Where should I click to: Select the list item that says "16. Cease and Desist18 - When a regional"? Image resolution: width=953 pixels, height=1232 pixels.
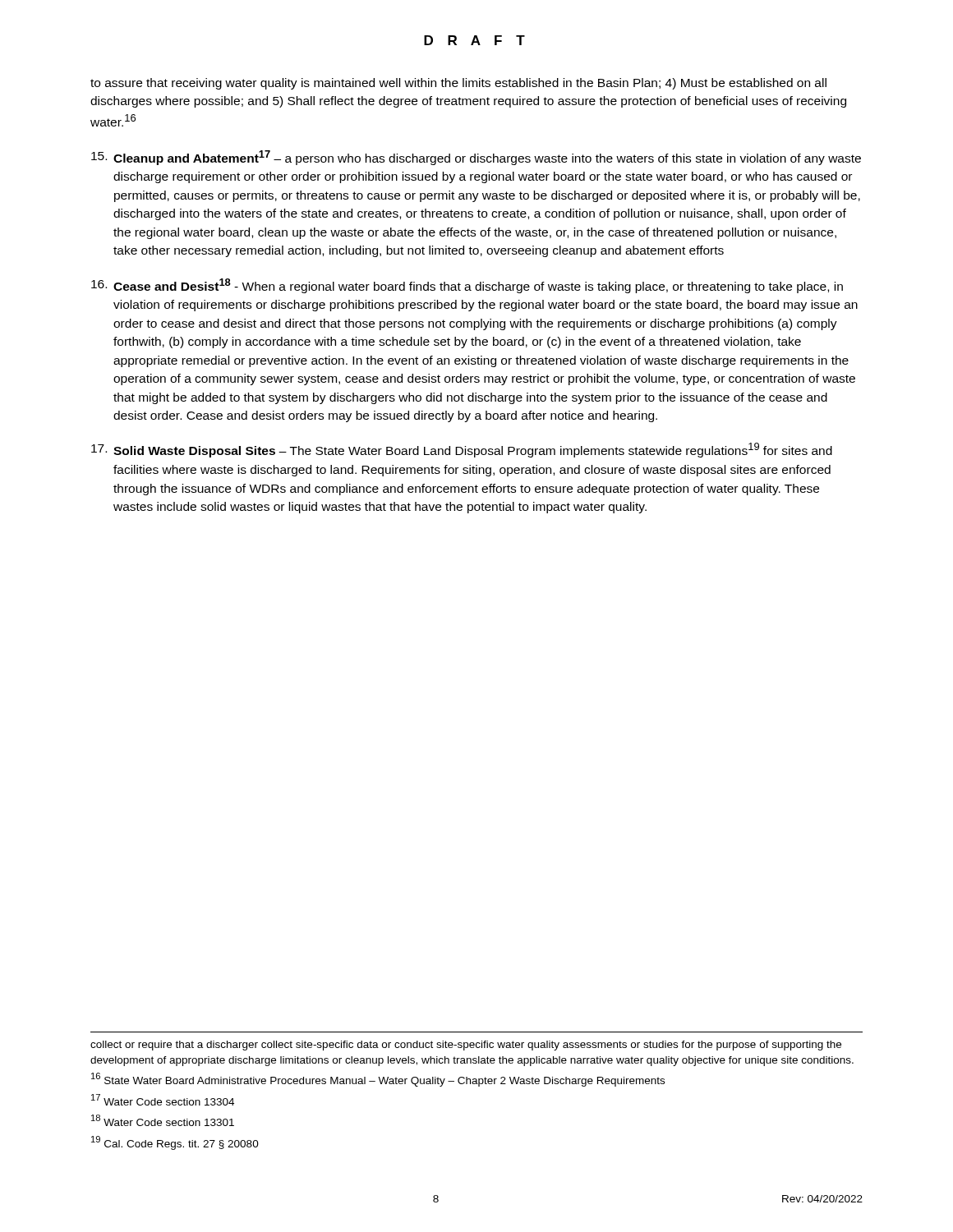pyautogui.click(x=476, y=350)
